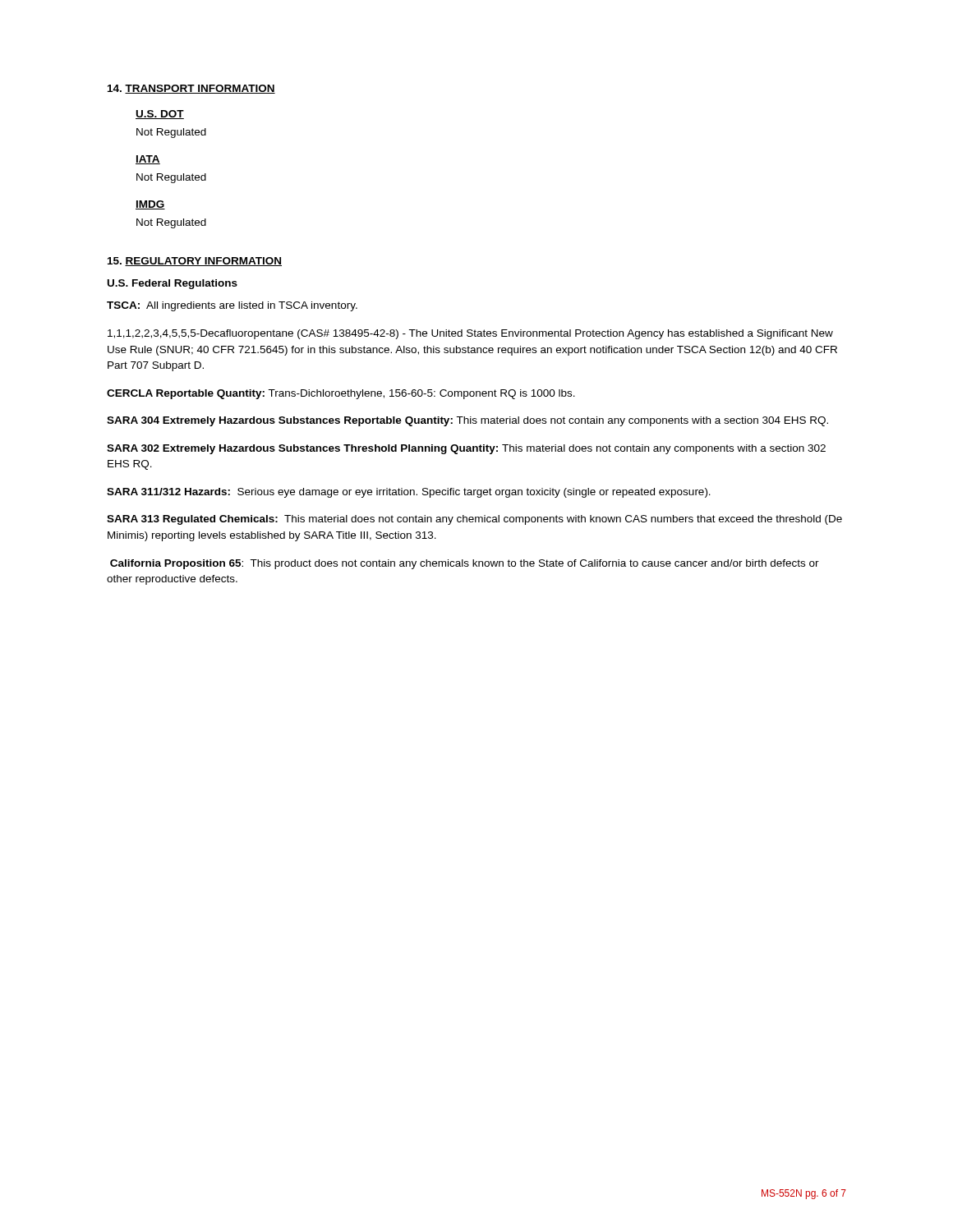Screen dimensions: 1232x953
Task: Locate the block of text that opens with "California Proposition 65:"
Action: (463, 571)
